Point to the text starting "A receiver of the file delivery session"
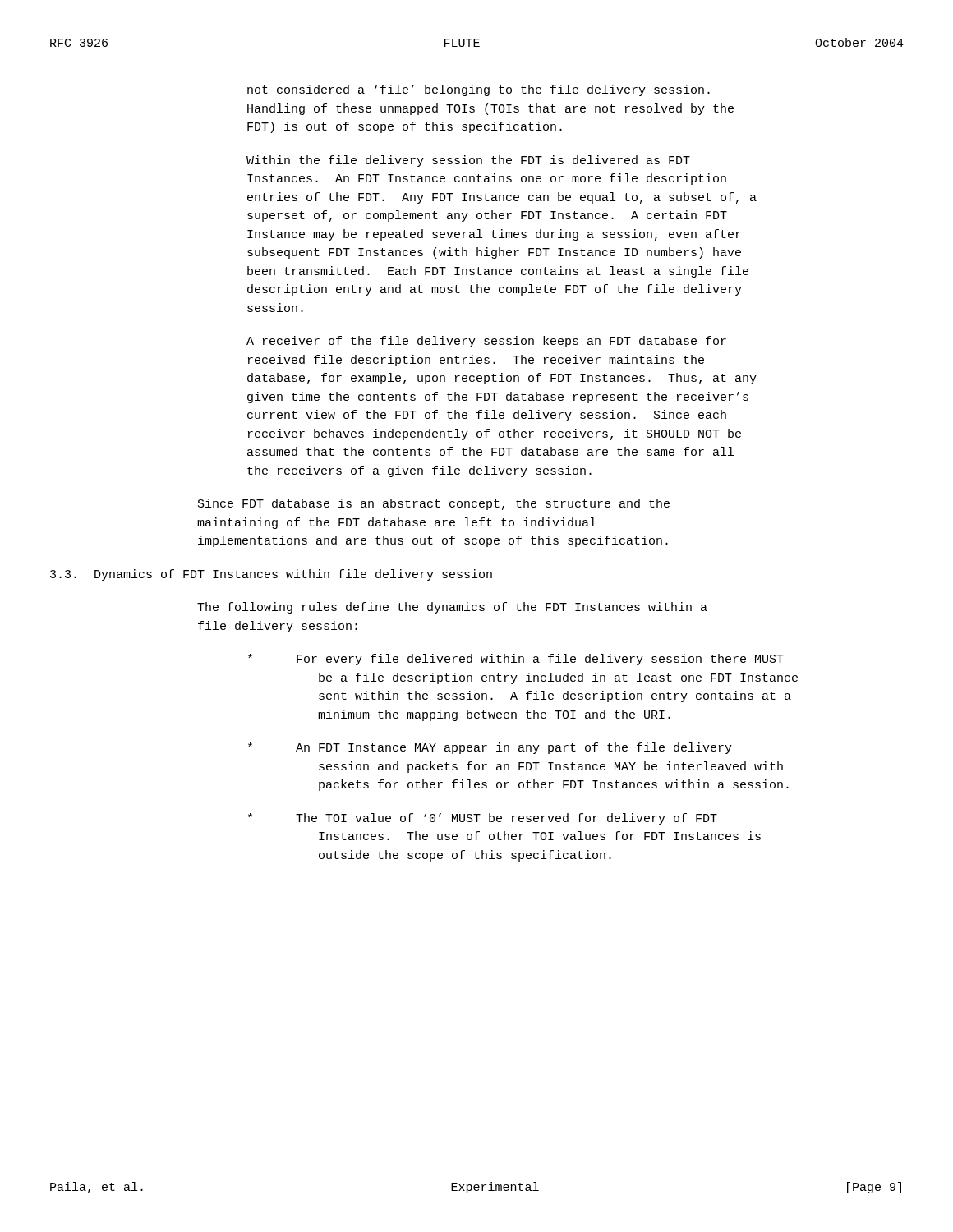The width and height of the screenshot is (953, 1232). [502, 407]
